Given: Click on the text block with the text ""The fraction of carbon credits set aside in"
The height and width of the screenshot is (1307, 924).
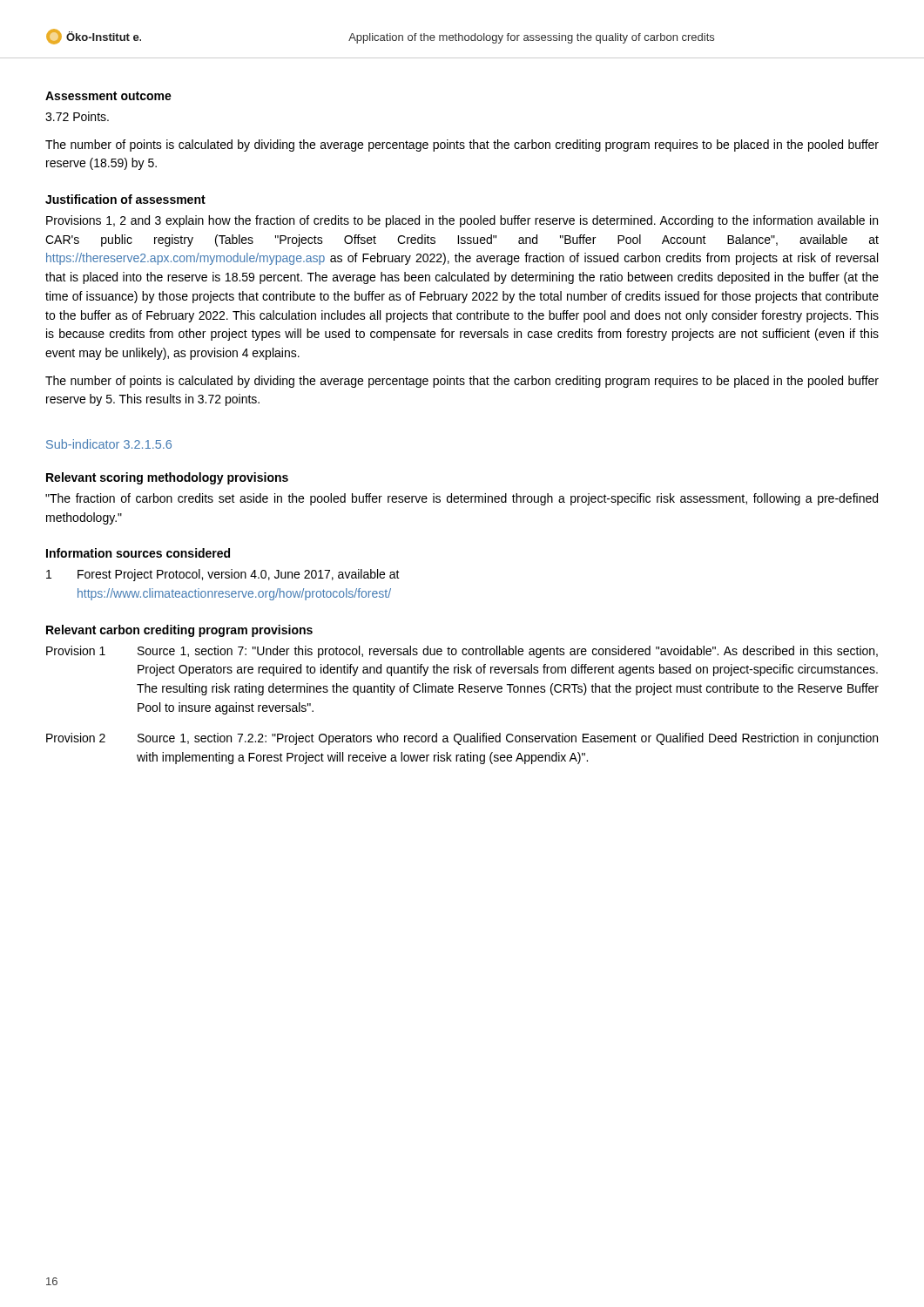Looking at the screenshot, I should click(x=462, y=508).
